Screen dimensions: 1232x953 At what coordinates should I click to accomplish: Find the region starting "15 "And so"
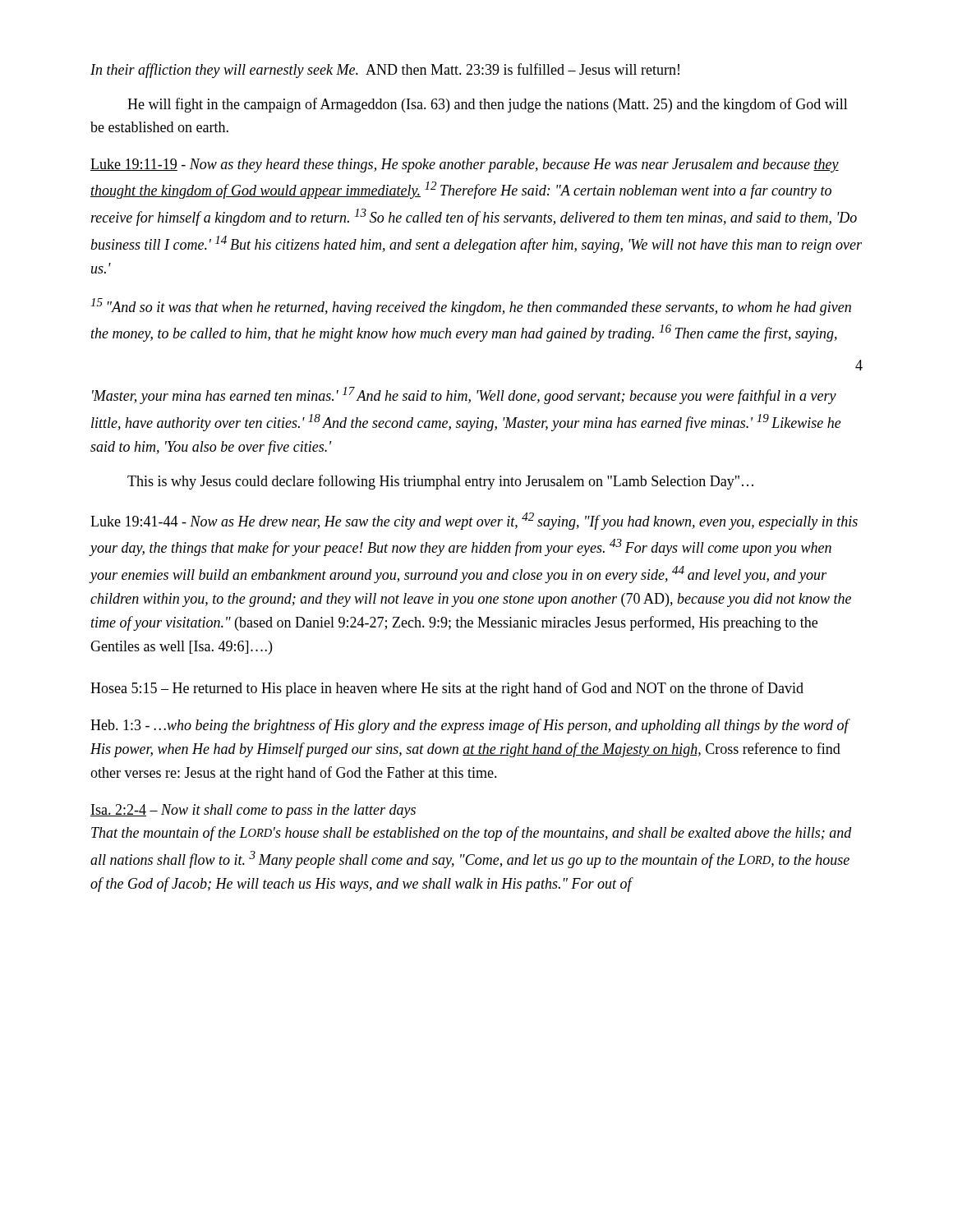(x=471, y=319)
